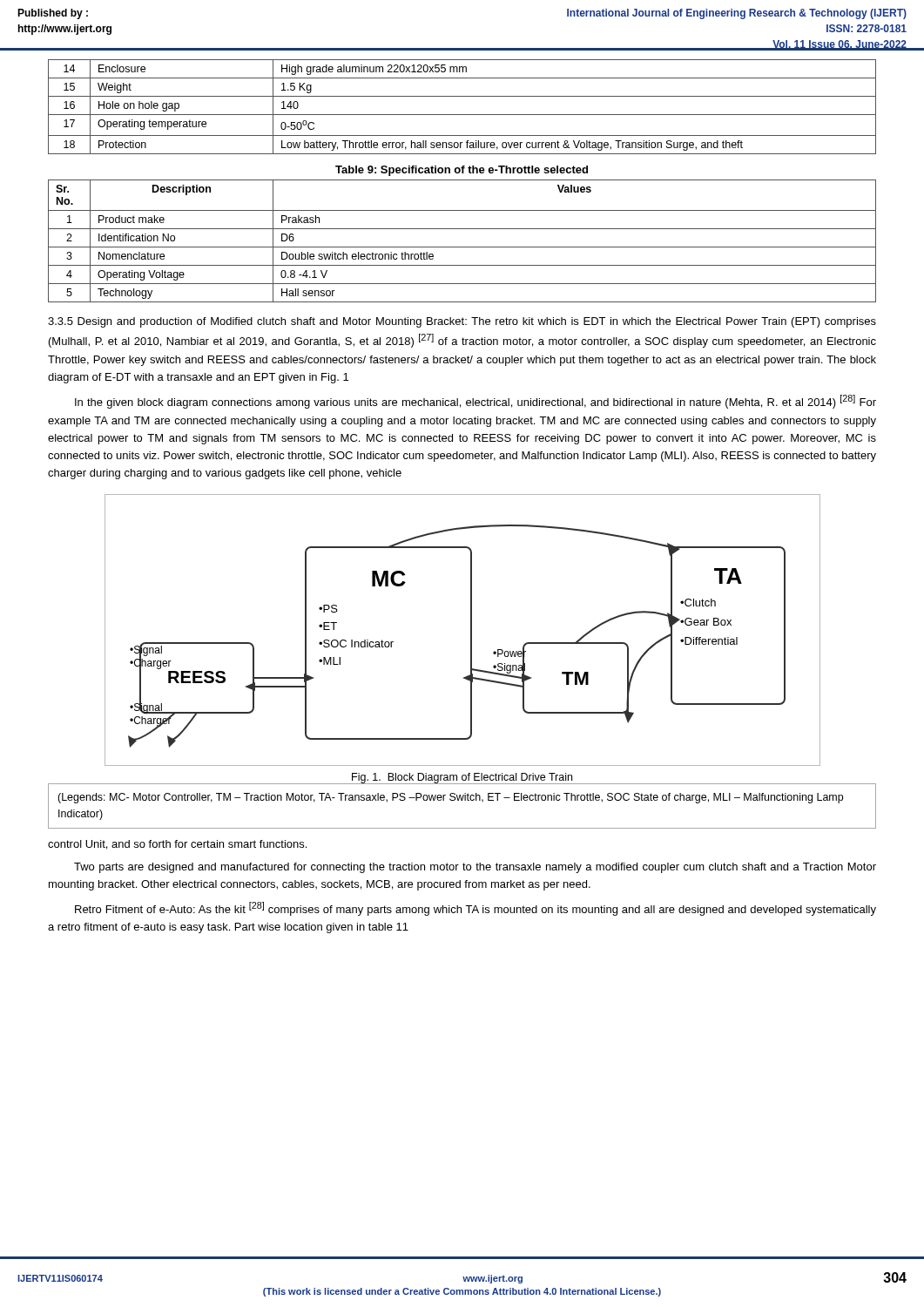This screenshot has width=924, height=1307.
Task: Find the passage starting "(Legends: MC- Motor Controller, TM – Traction"
Action: 451,806
